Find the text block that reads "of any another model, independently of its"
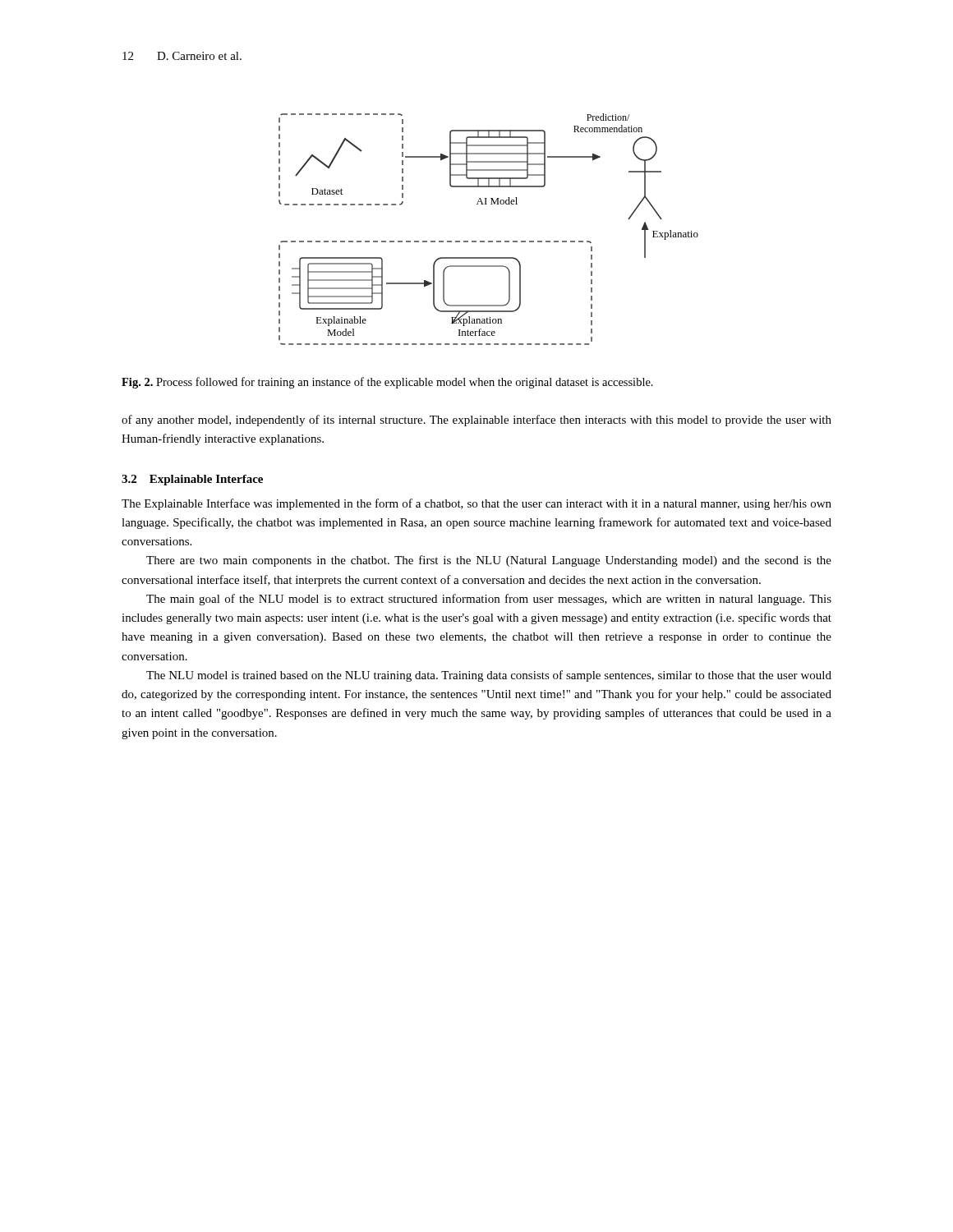 [476, 429]
